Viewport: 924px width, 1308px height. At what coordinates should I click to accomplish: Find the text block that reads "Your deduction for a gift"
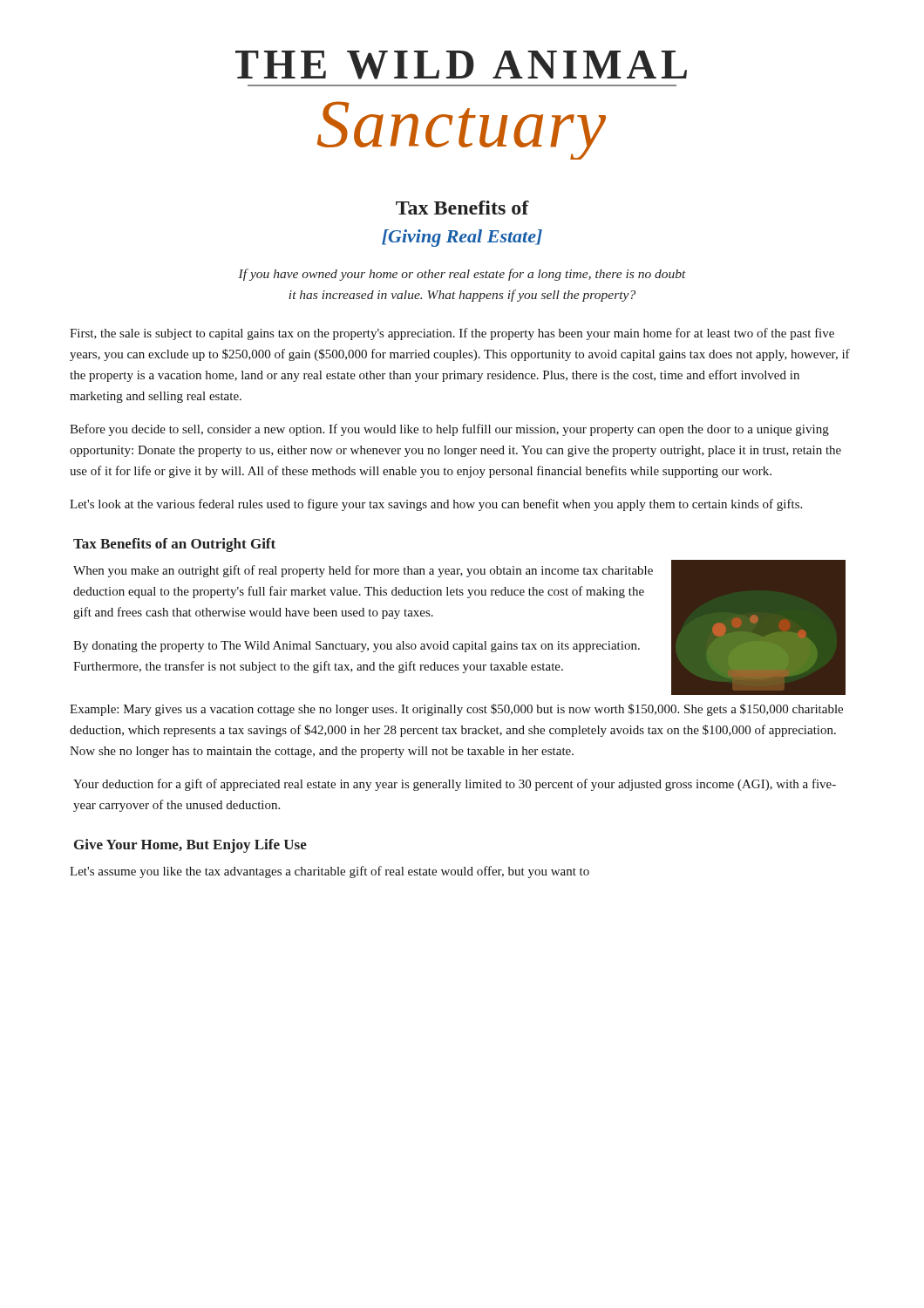455,794
